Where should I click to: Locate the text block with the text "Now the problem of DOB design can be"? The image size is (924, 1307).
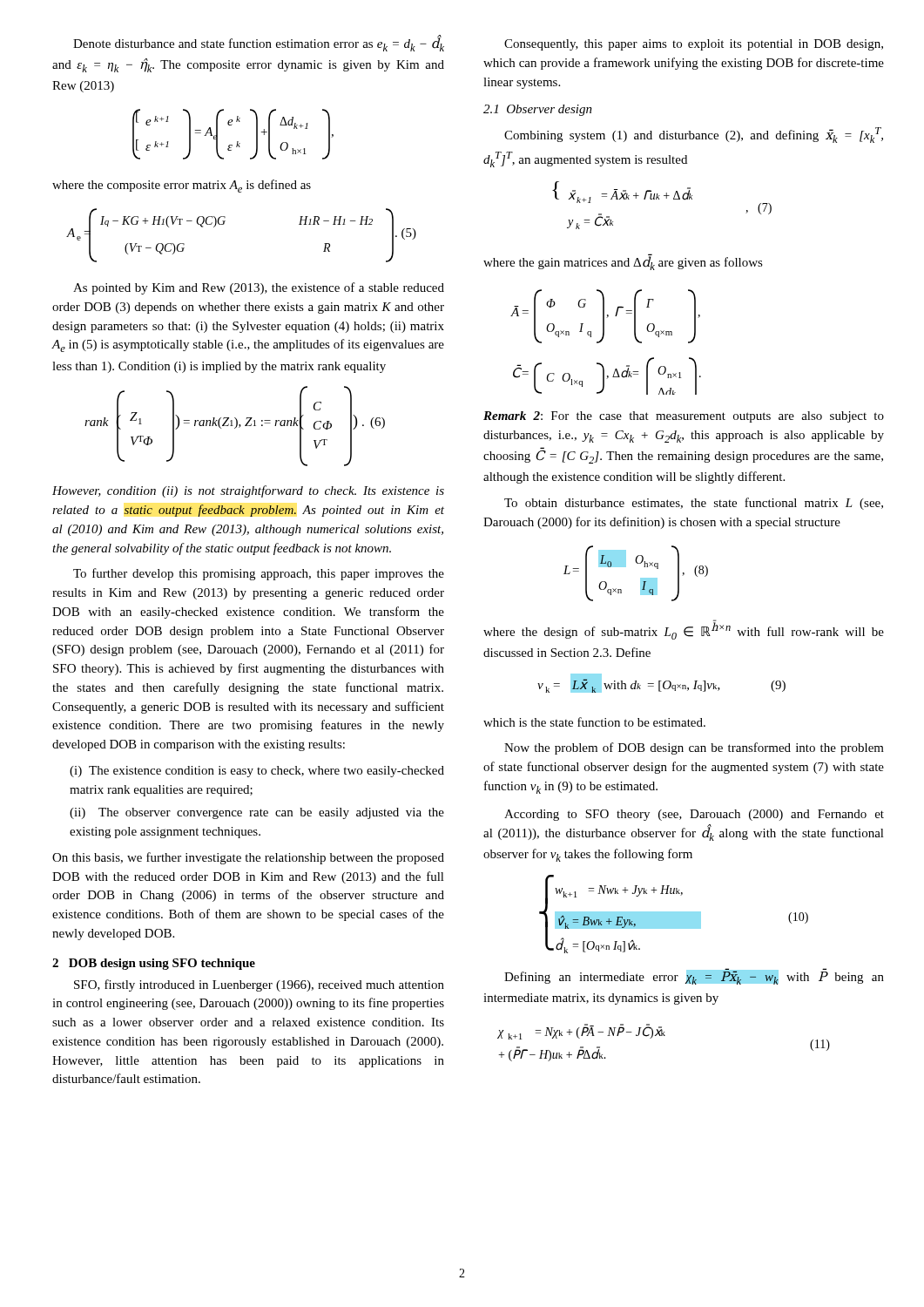point(684,769)
